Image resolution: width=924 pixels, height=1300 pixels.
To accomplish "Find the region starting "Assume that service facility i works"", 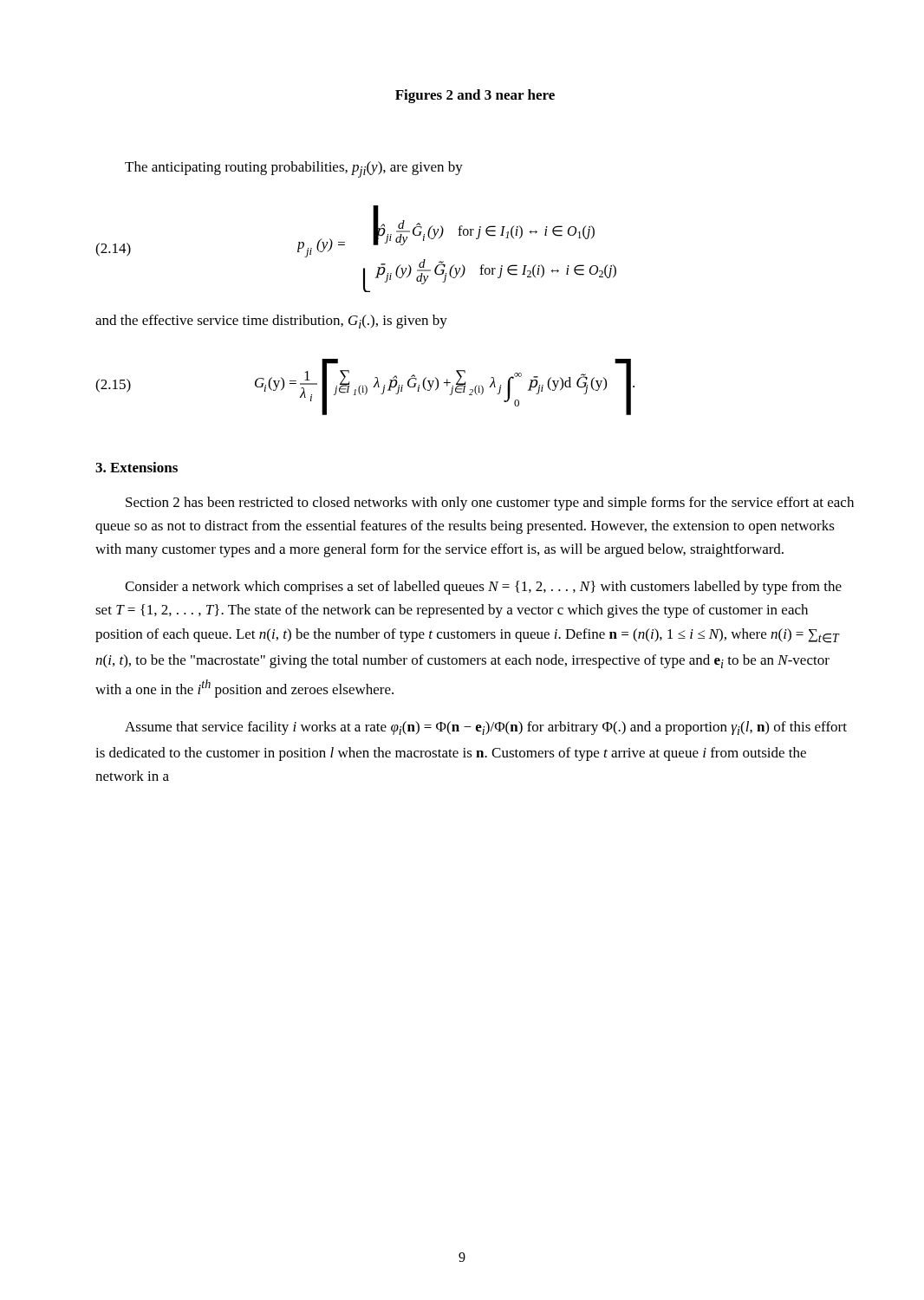I will pos(471,751).
